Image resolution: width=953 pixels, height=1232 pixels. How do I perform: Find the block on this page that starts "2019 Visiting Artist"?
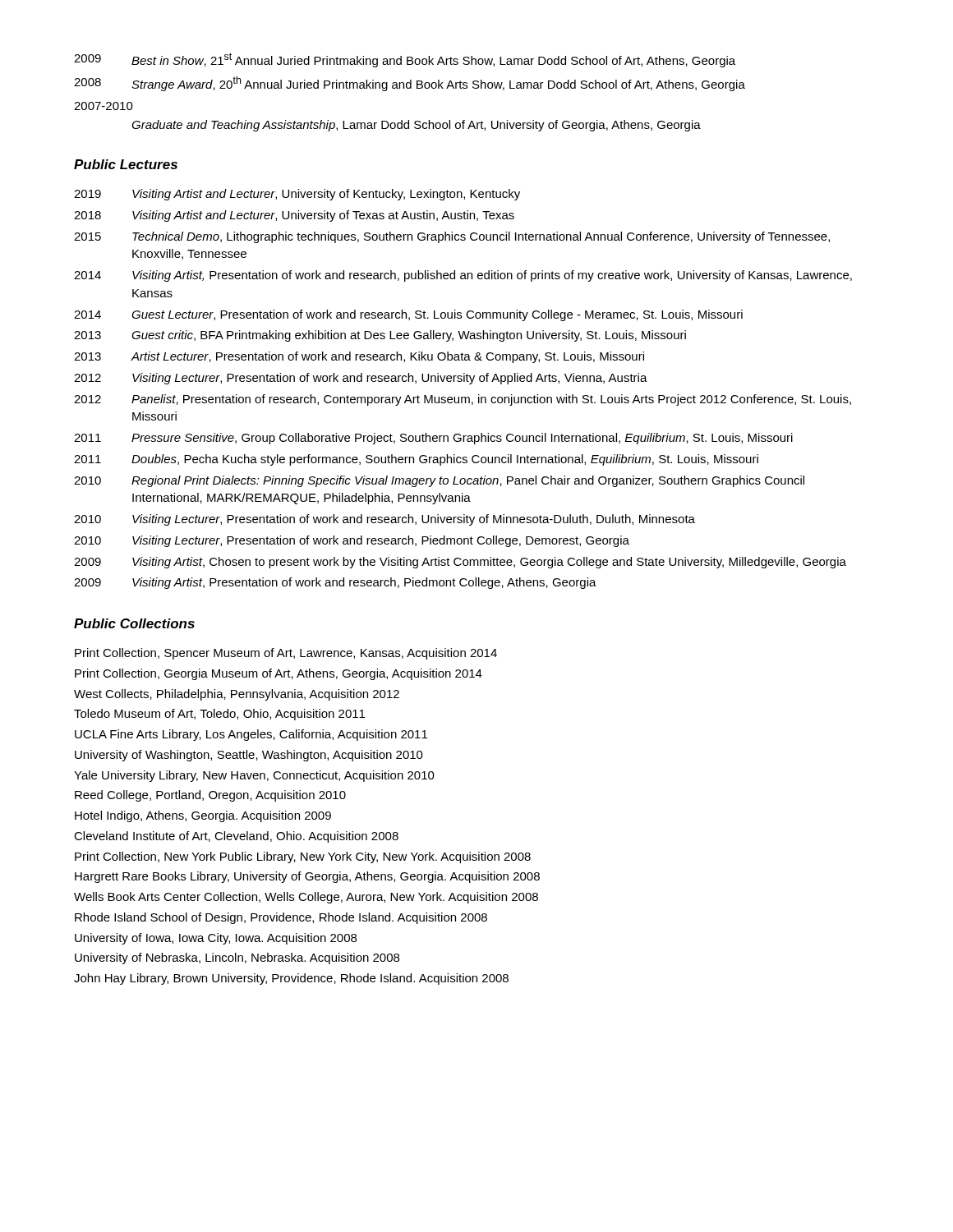(x=476, y=194)
